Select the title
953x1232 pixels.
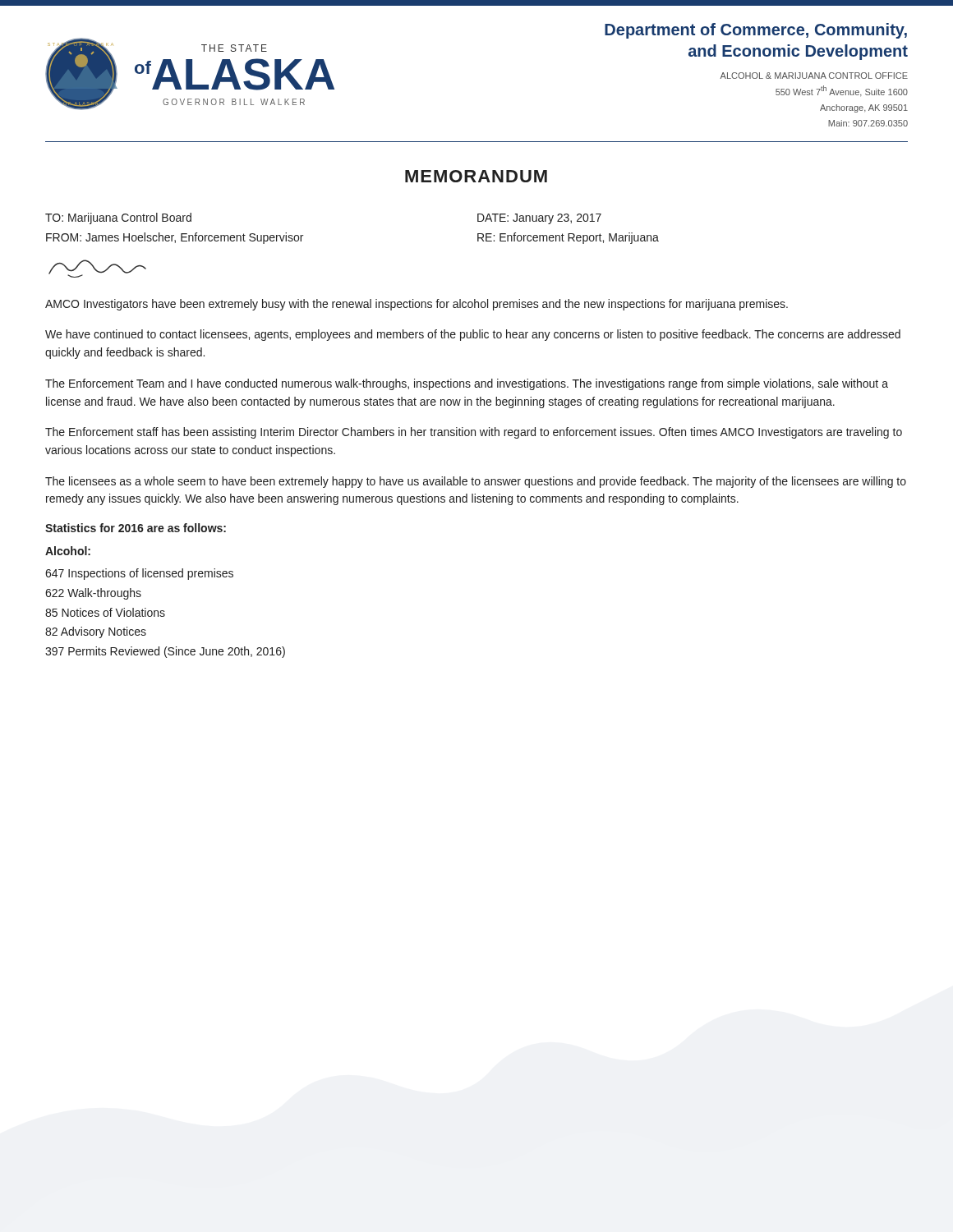click(x=476, y=176)
